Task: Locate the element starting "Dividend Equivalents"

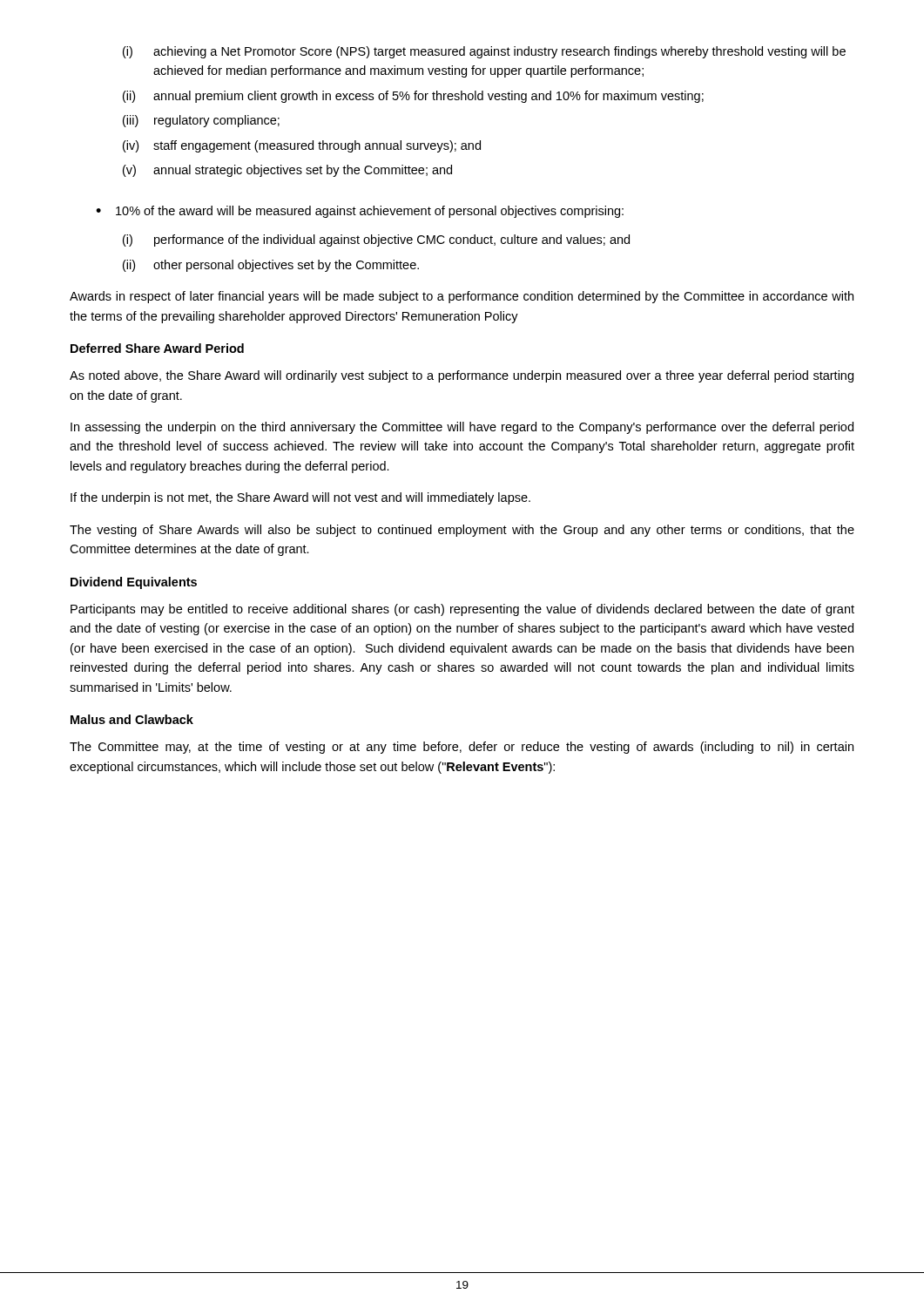Action: pos(134,582)
